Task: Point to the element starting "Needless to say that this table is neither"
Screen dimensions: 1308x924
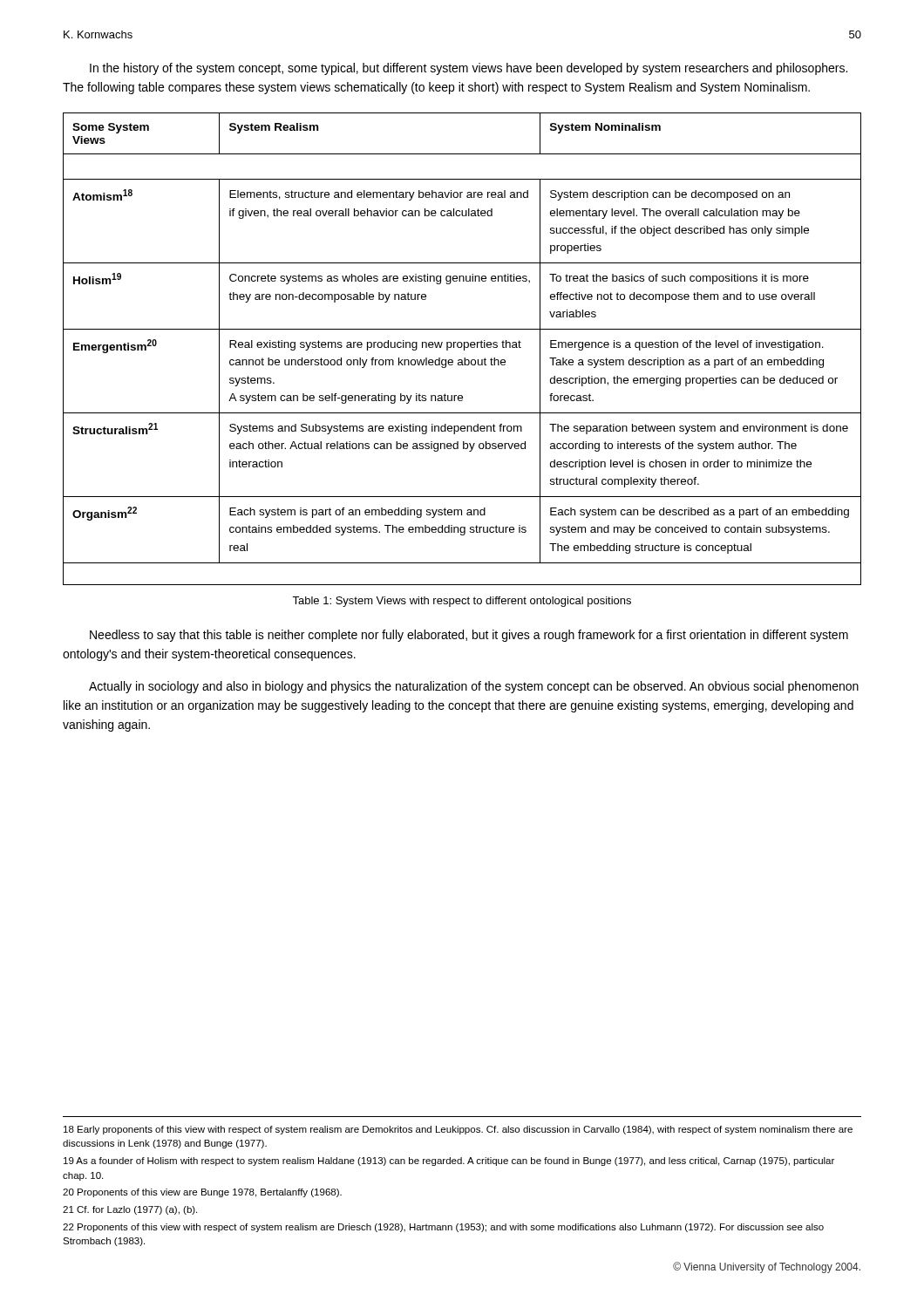Action: [x=456, y=644]
